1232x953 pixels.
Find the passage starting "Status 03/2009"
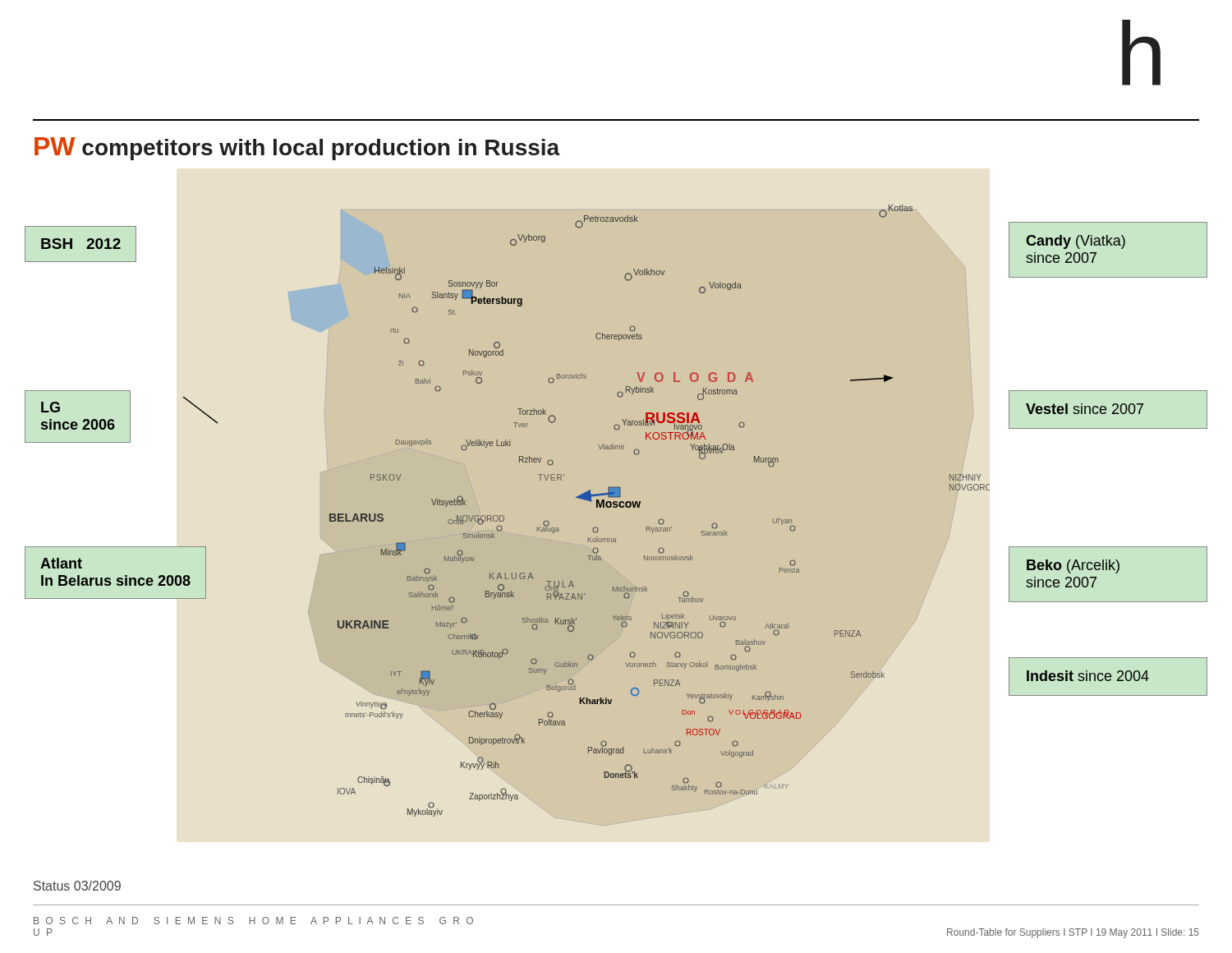coord(77,886)
